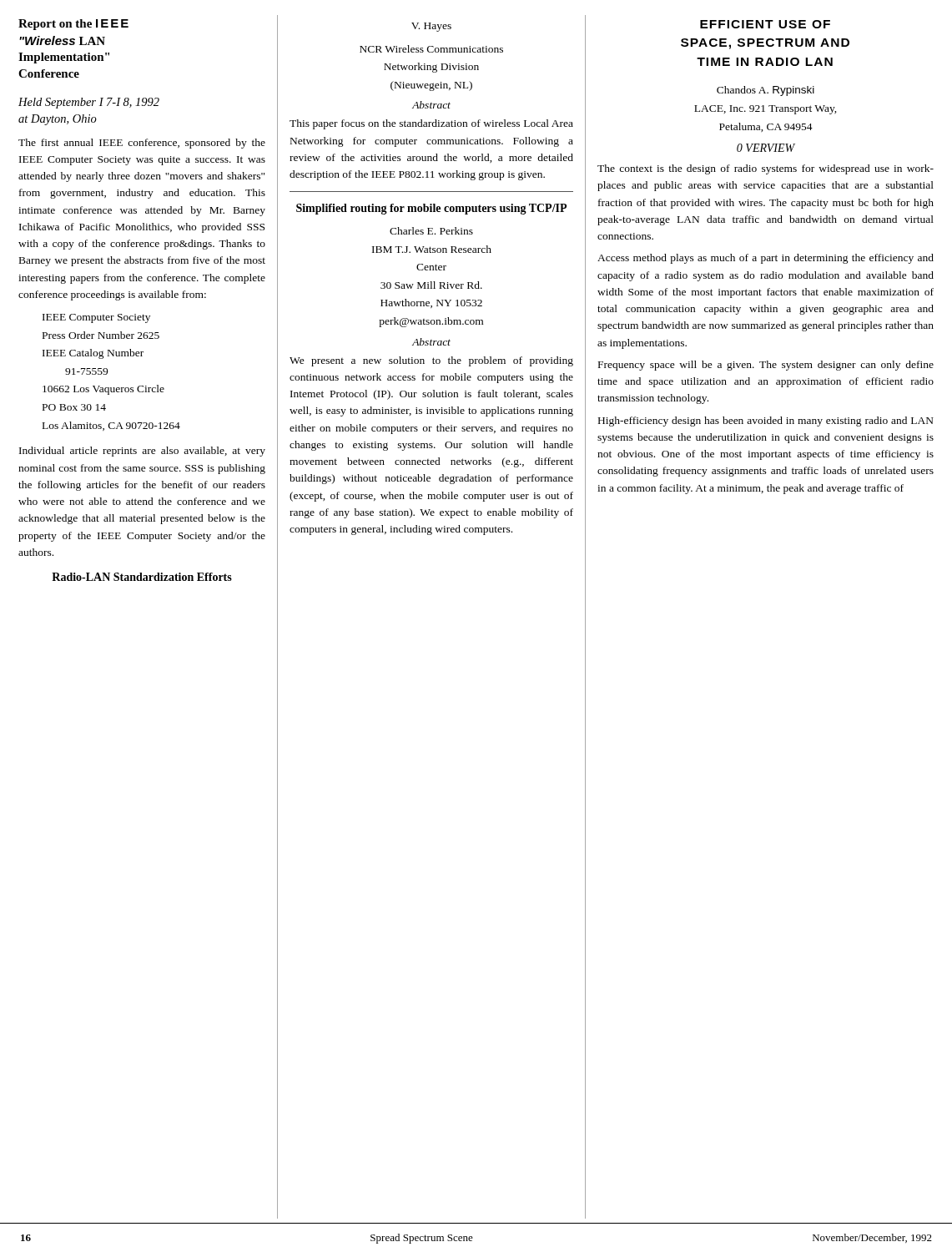Find the block on this page that starts "NCR Wireless Communications Networking Division"
This screenshot has height=1252, width=952.
click(x=431, y=66)
